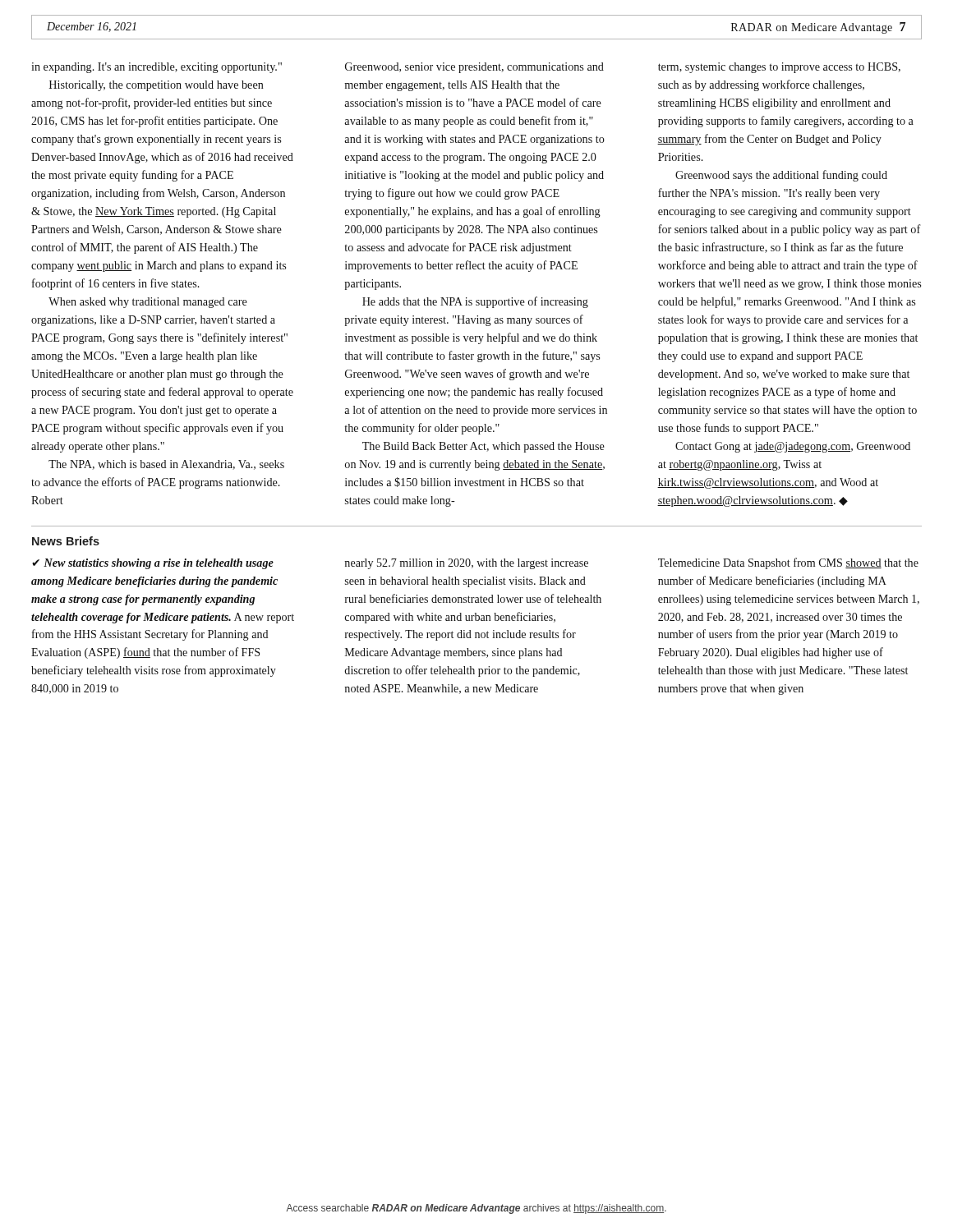Find the block starting "in expanding. It's"
The width and height of the screenshot is (953, 1232).
click(163, 283)
